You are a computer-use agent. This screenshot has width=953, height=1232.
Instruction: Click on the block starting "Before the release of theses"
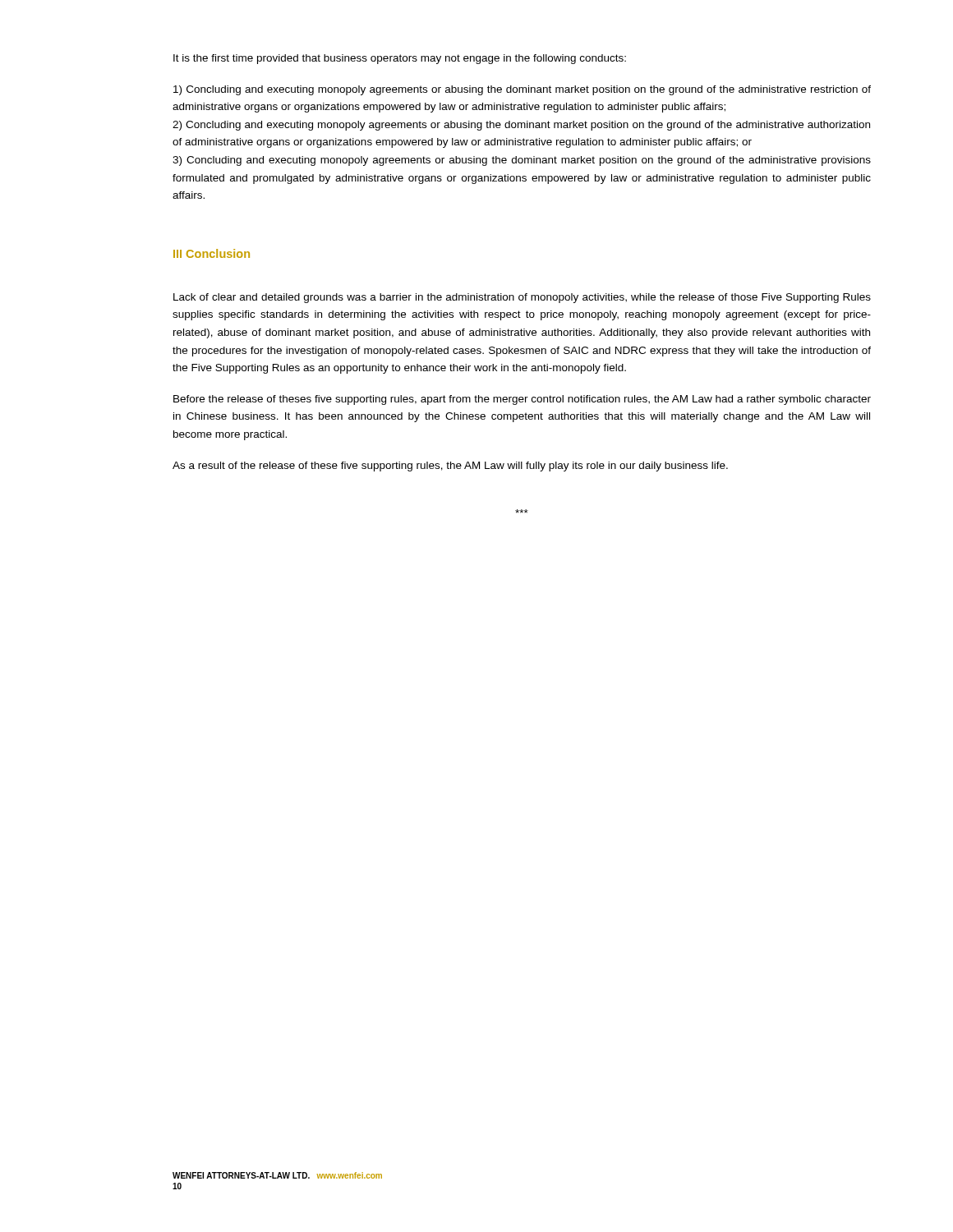[522, 416]
